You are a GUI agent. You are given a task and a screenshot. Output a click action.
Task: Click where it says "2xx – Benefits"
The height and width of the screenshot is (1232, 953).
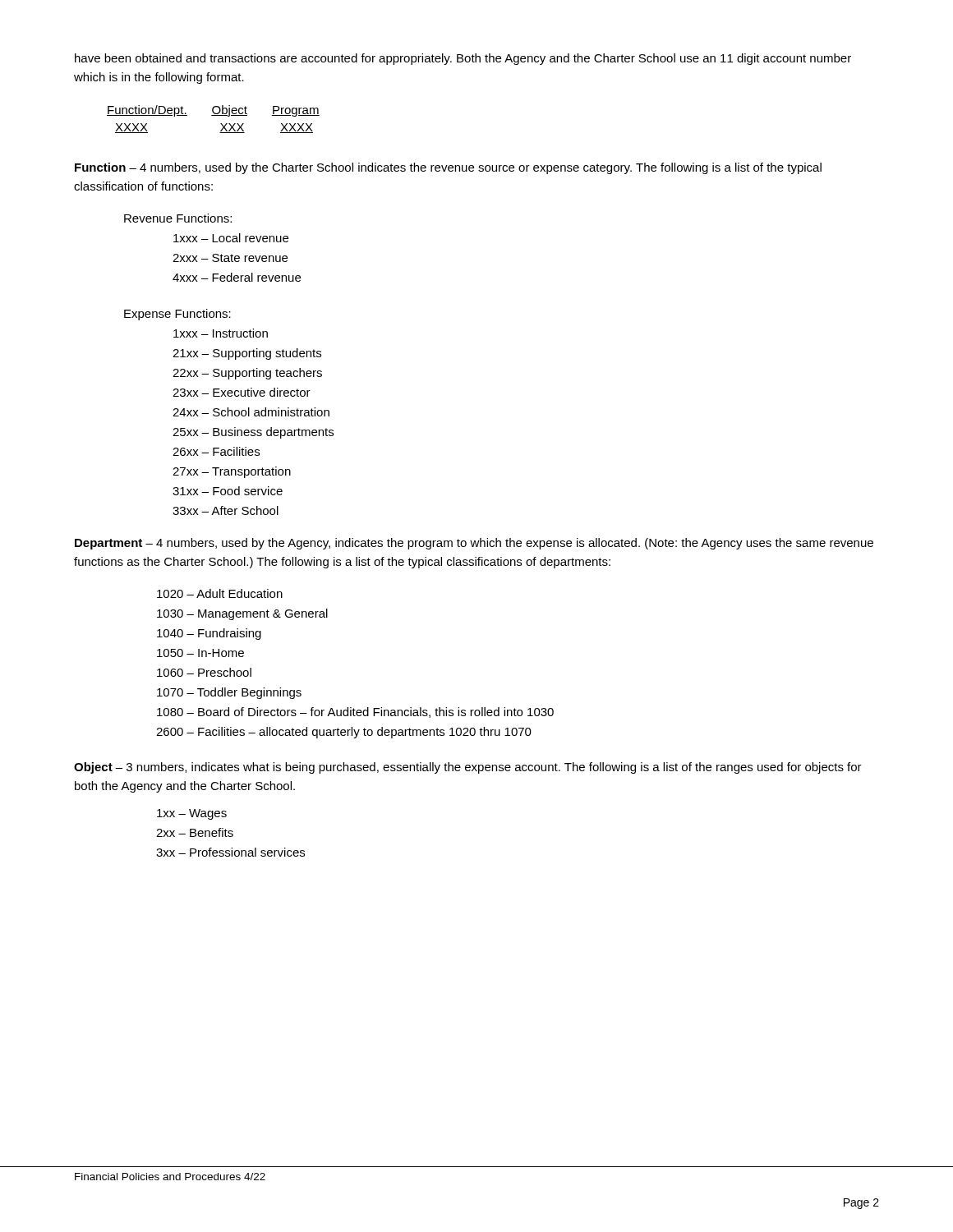(195, 832)
